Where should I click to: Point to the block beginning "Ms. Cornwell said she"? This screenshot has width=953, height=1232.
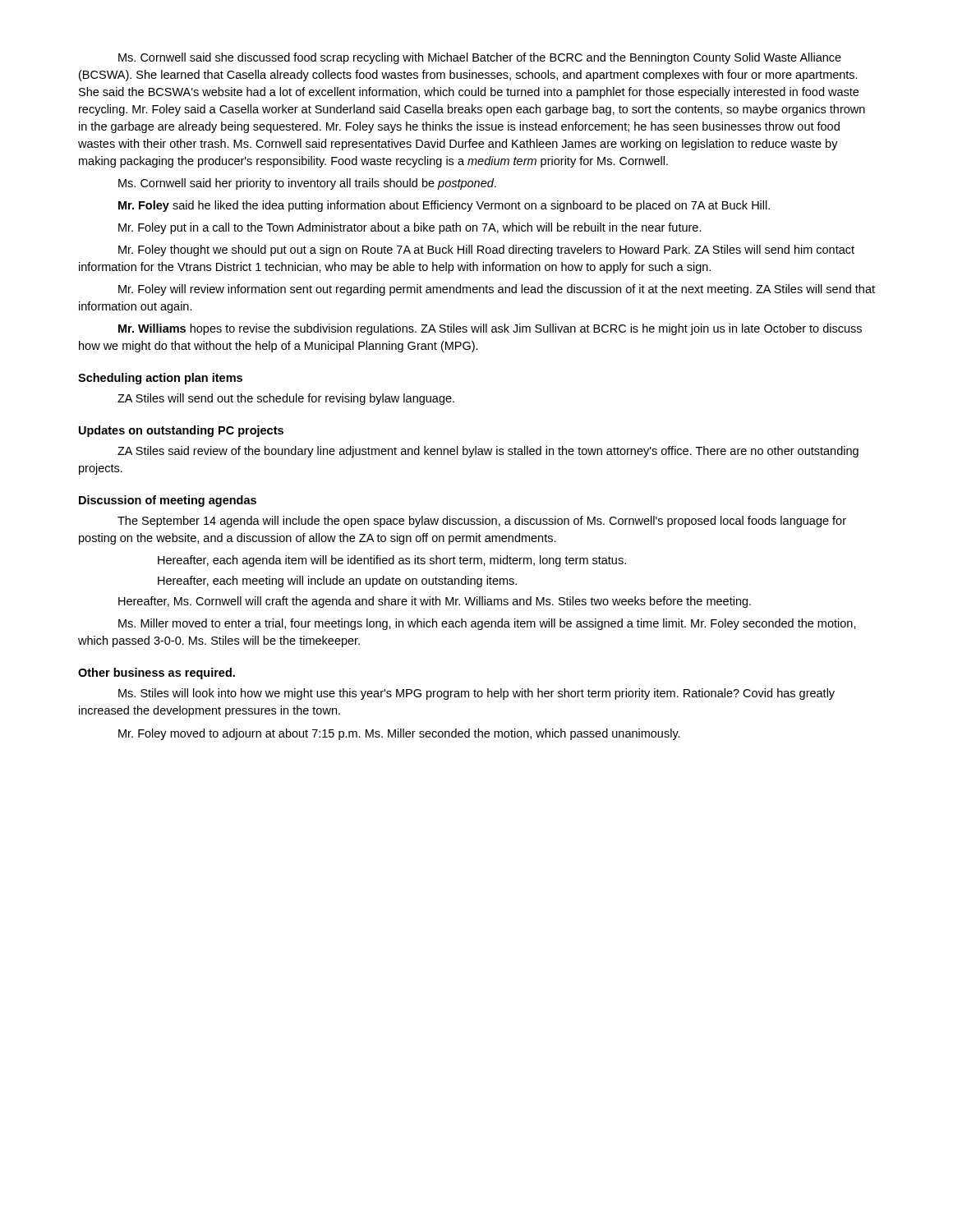point(476,110)
